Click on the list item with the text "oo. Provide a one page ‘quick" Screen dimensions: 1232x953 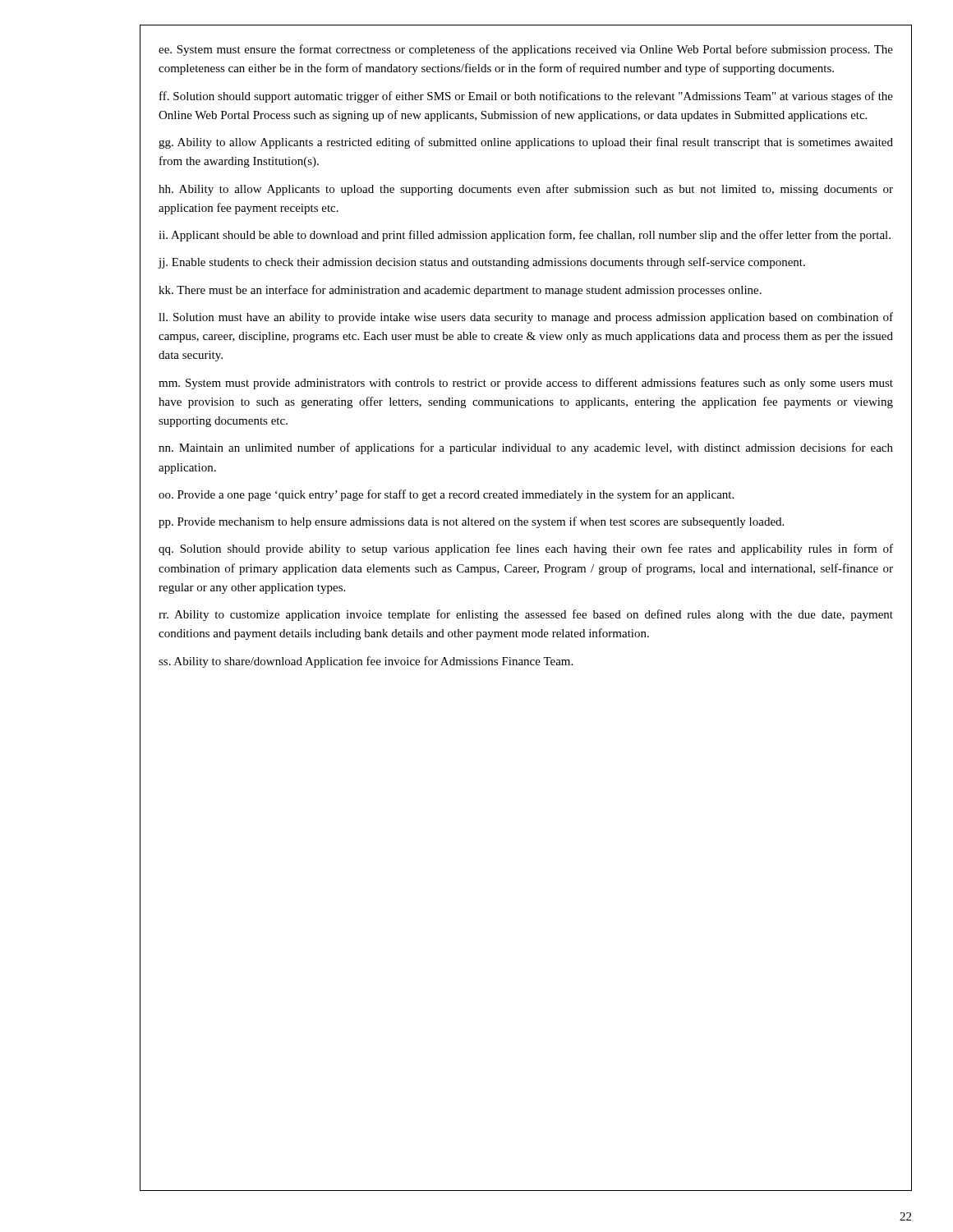point(447,494)
